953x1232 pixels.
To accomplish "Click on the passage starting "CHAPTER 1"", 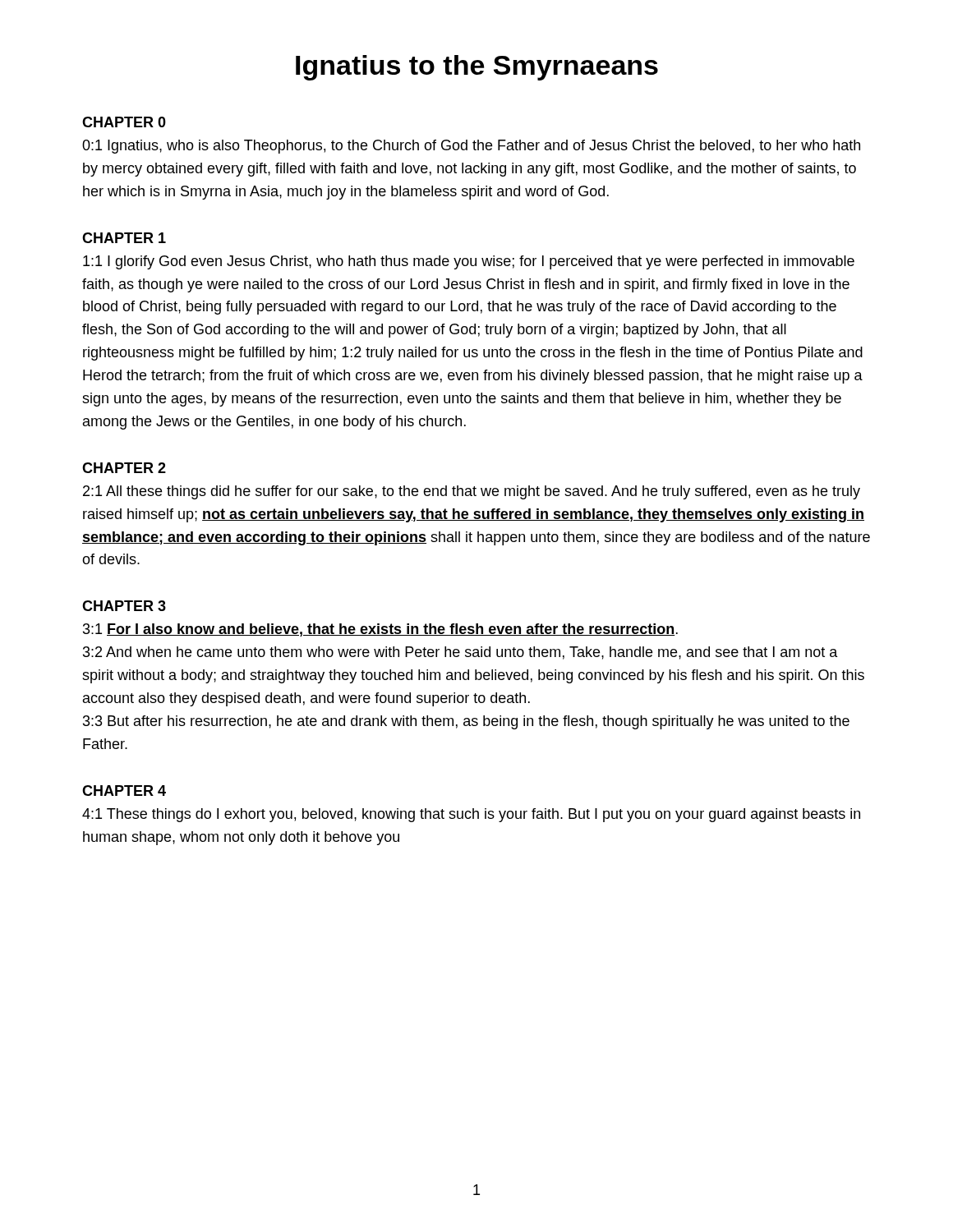I will pos(124,238).
